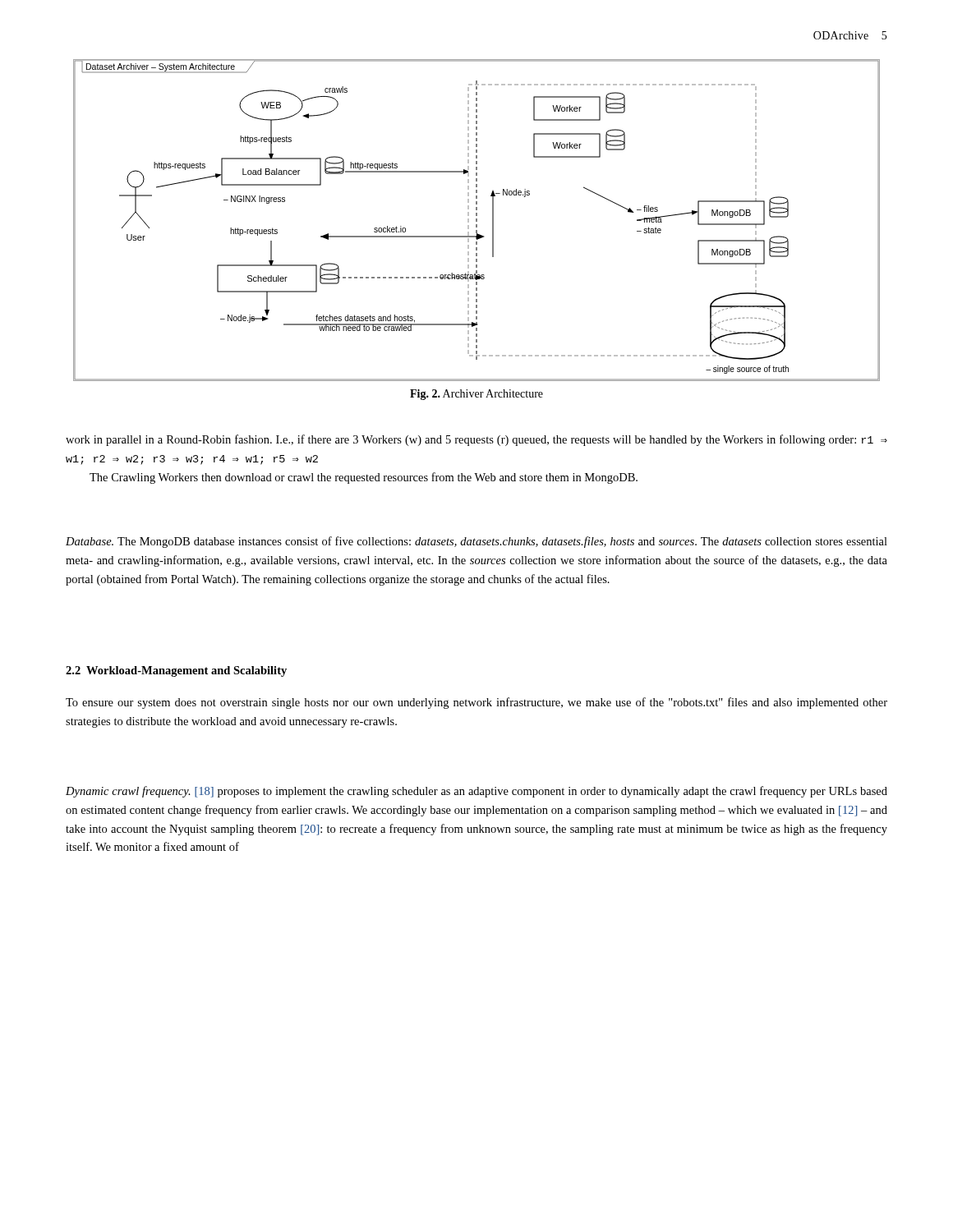The image size is (953, 1232).
Task: Find the block on this page that starts "Dynamic crawl frequency. [18]"
Action: tap(476, 819)
